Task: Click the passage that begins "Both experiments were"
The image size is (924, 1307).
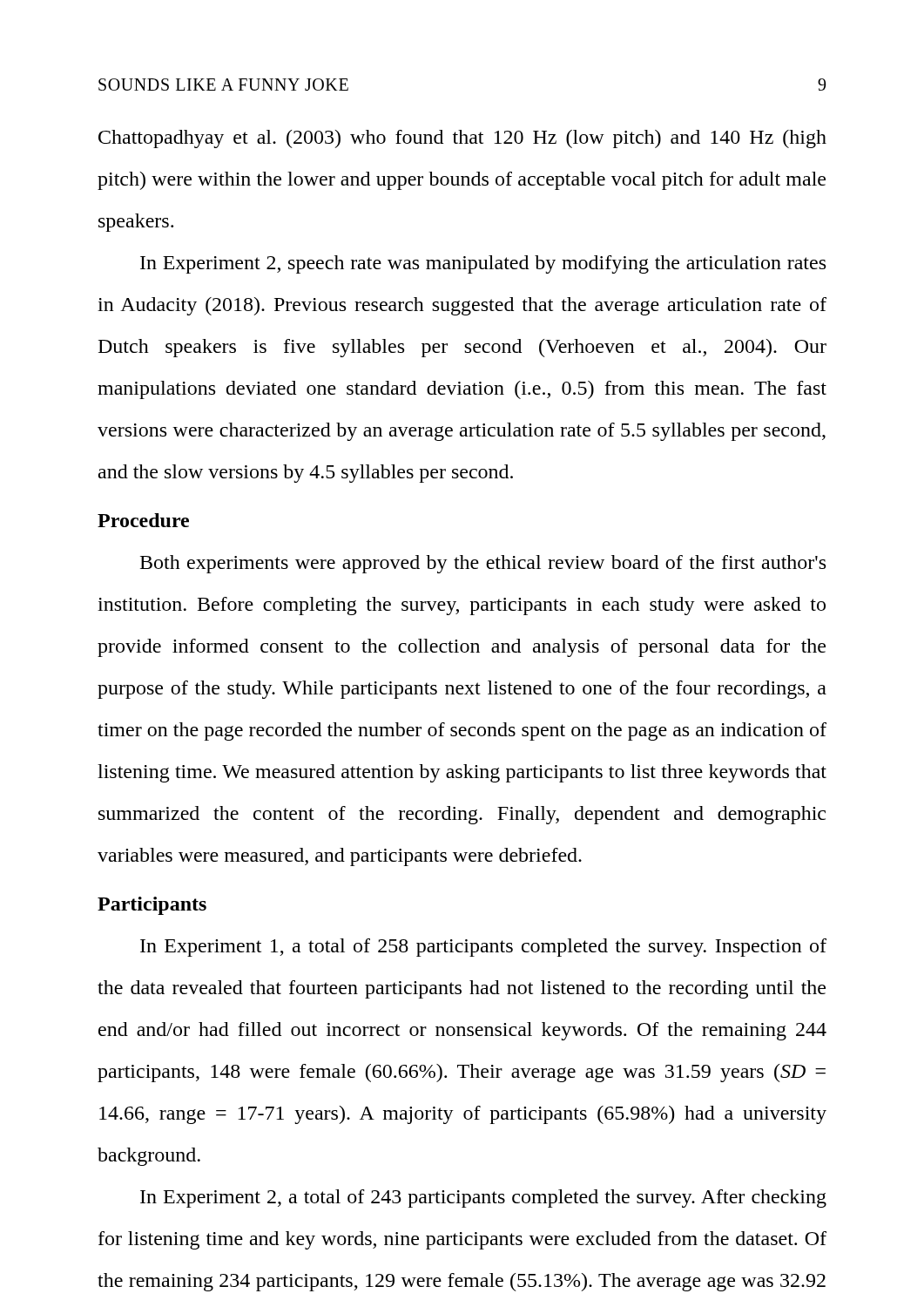Action: [x=483, y=564]
